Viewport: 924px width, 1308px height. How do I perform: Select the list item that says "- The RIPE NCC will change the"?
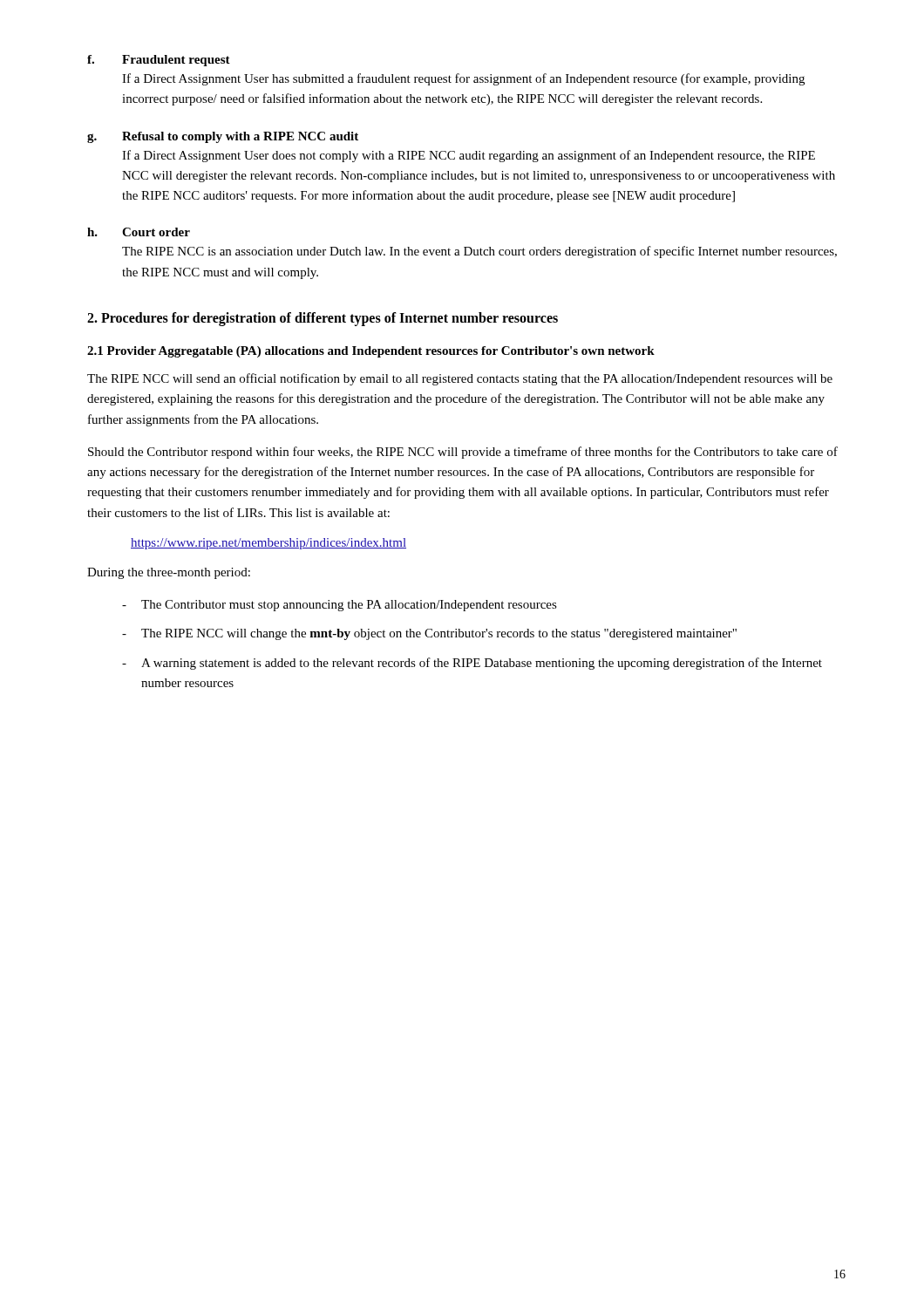(x=466, y=634)
